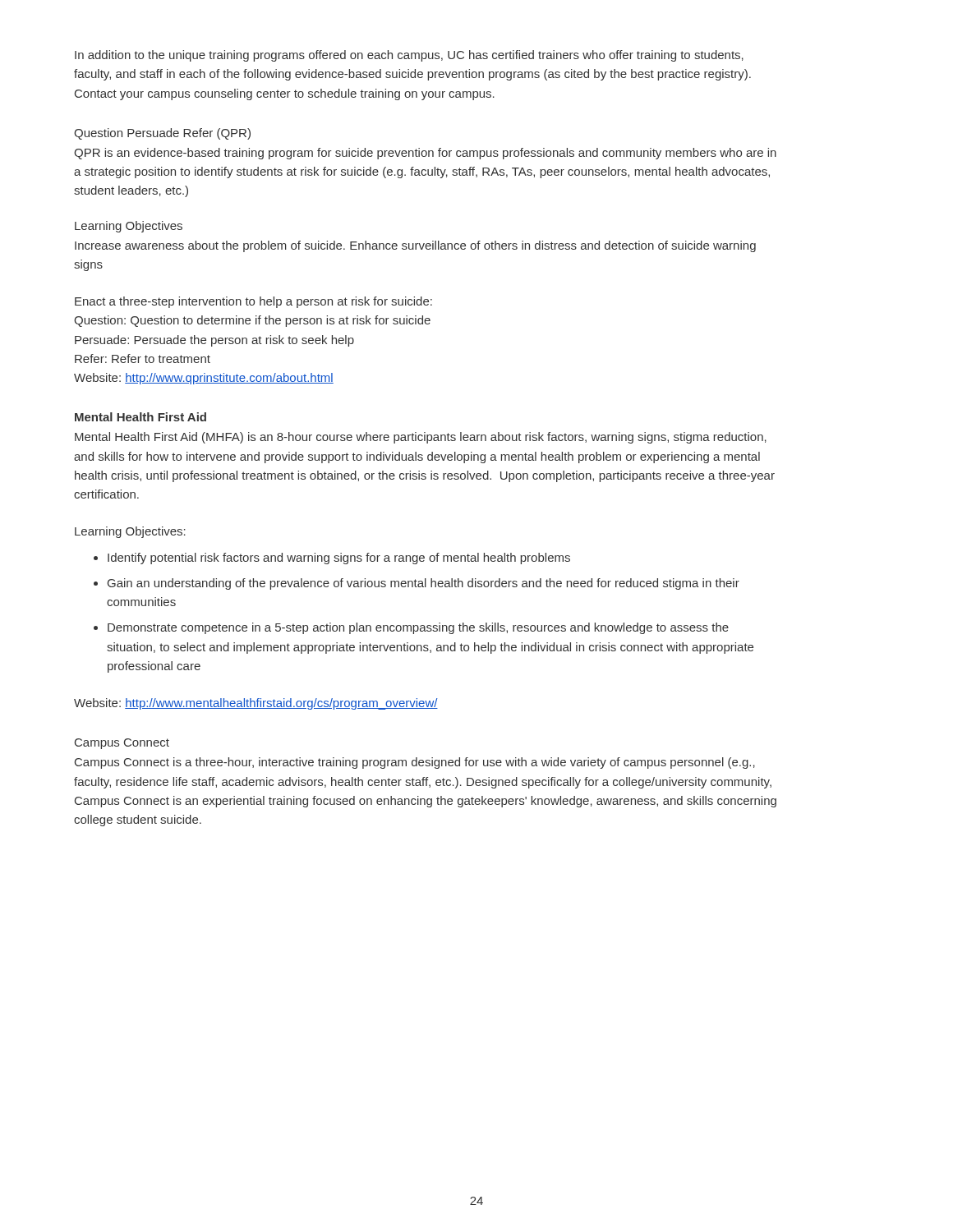This screenshot has height=1232, width=953.
Task: Point to the block beginning "QPR is an evidence-based"
Action: (425, 171)
